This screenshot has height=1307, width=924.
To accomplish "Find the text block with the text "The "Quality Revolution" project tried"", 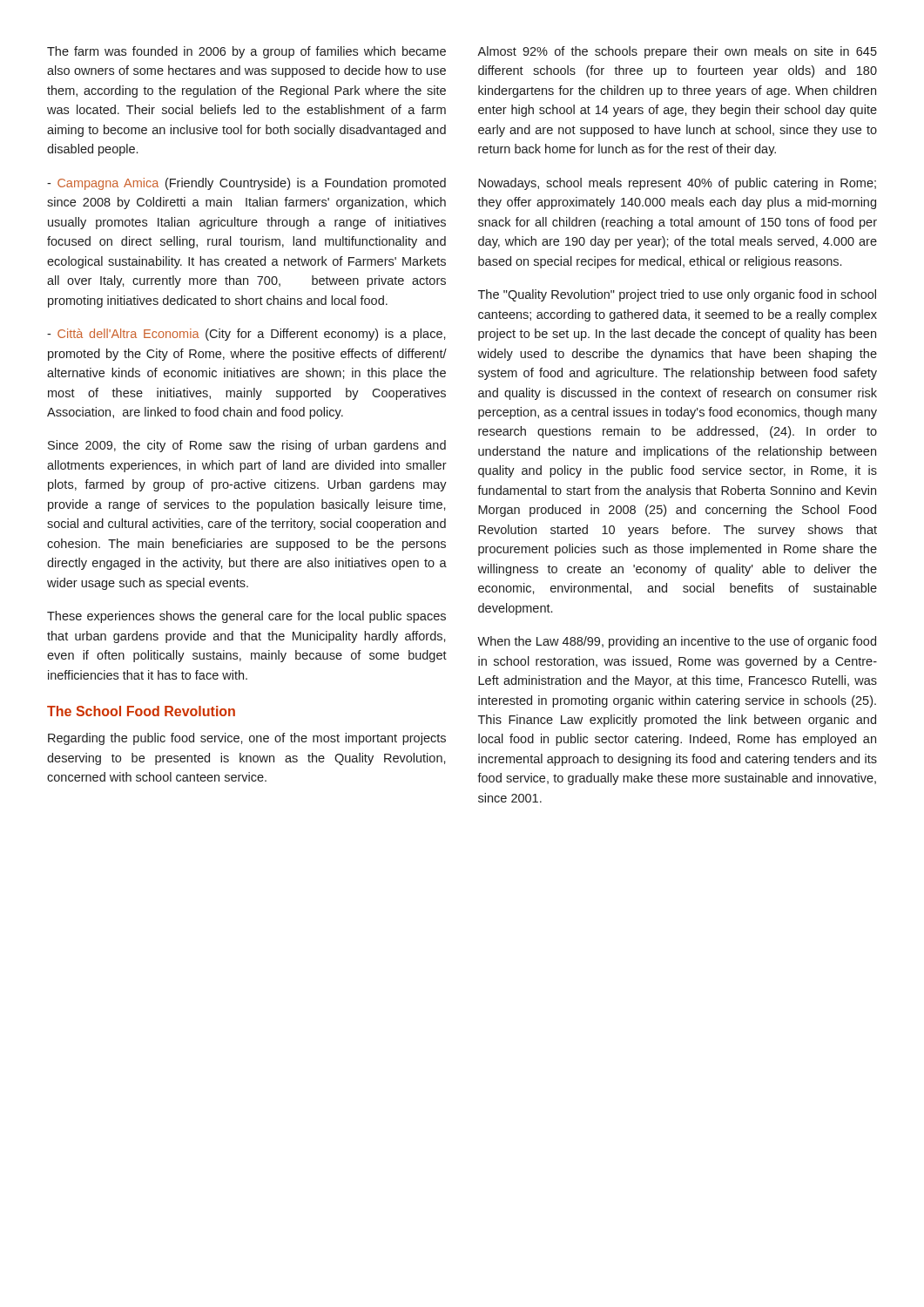I will coord(677,451).
